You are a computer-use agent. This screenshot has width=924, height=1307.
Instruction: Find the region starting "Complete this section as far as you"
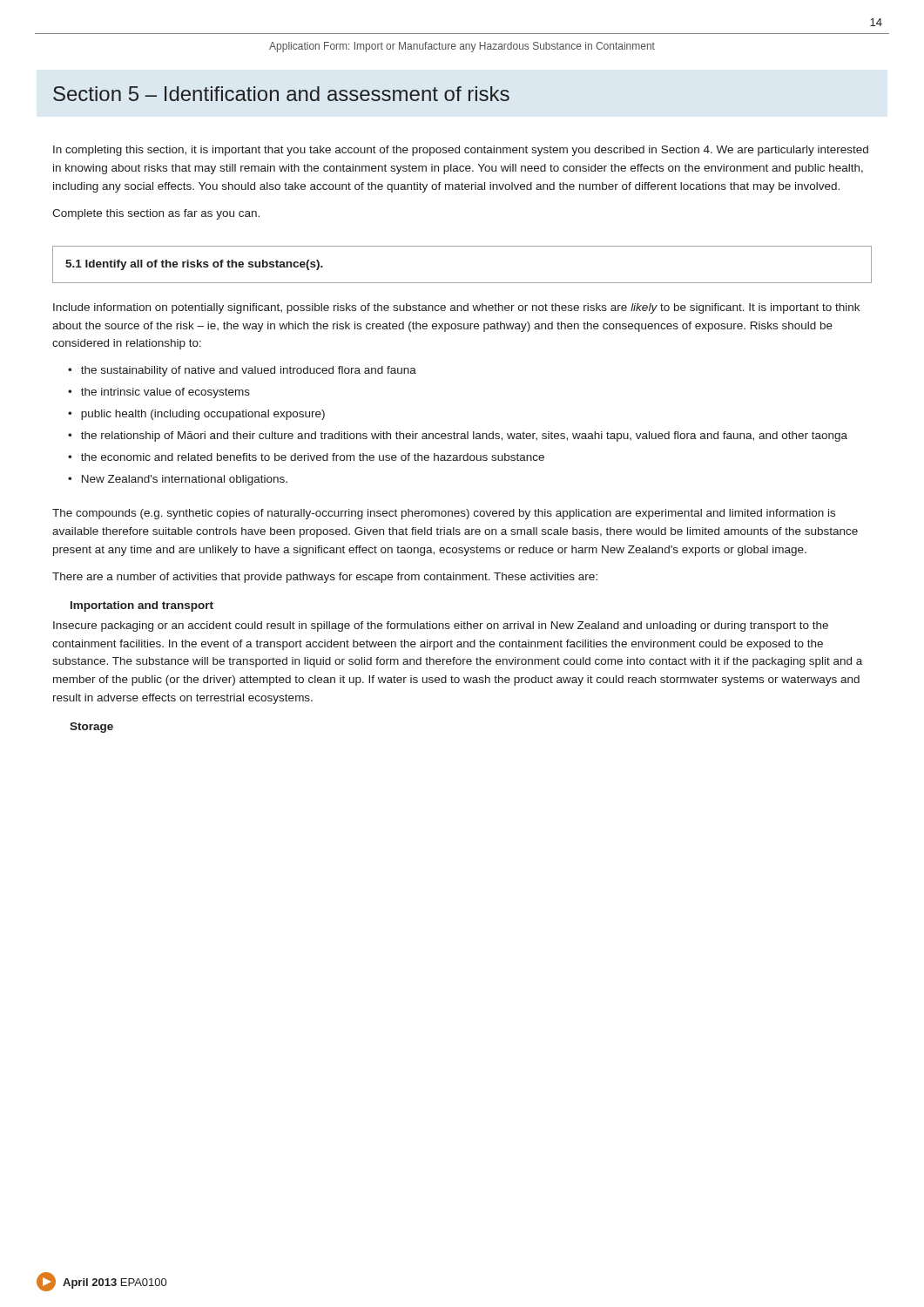tap(156, 214)
